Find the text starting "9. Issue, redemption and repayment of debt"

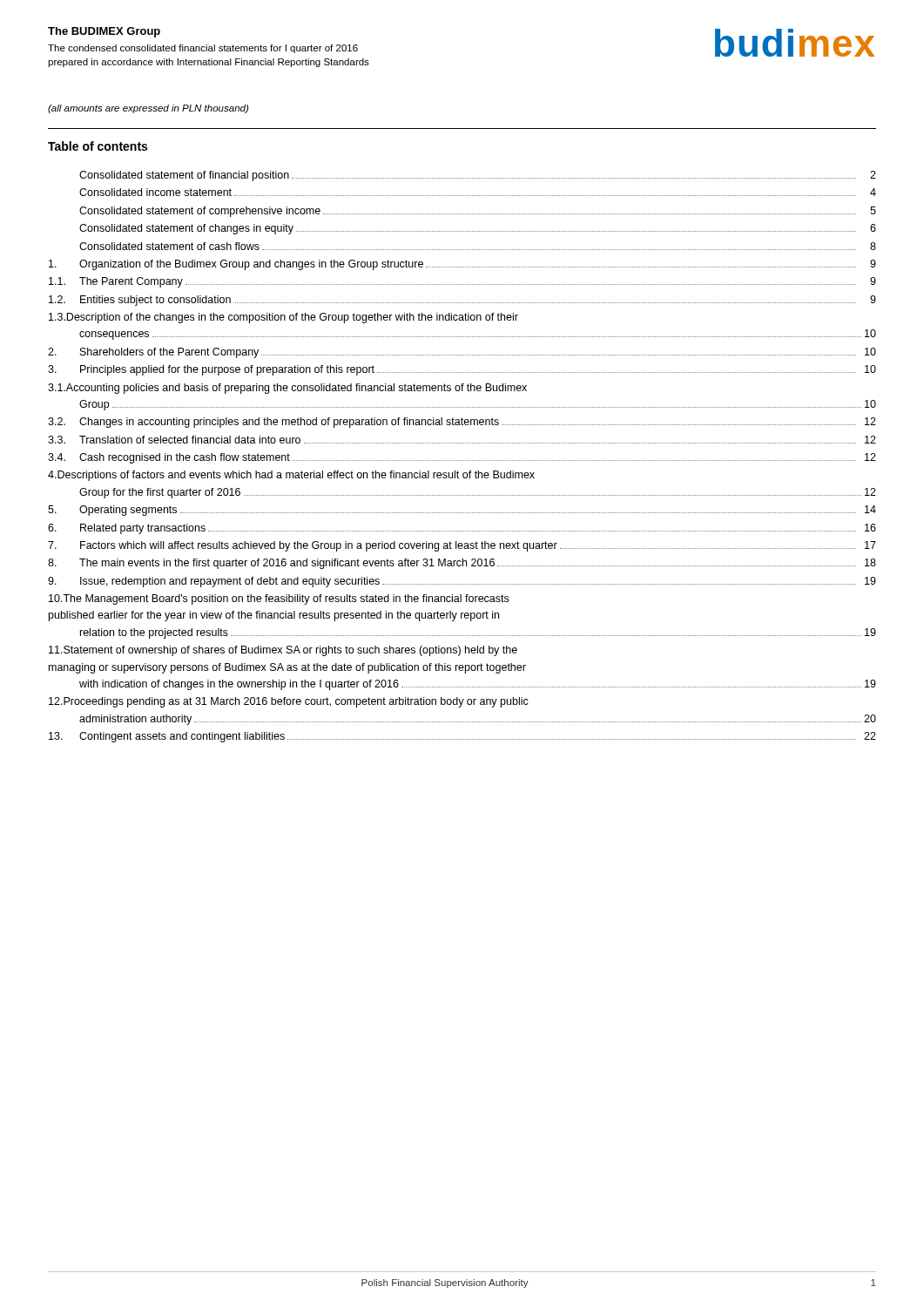pyautogui.click(x=462, y=581)
